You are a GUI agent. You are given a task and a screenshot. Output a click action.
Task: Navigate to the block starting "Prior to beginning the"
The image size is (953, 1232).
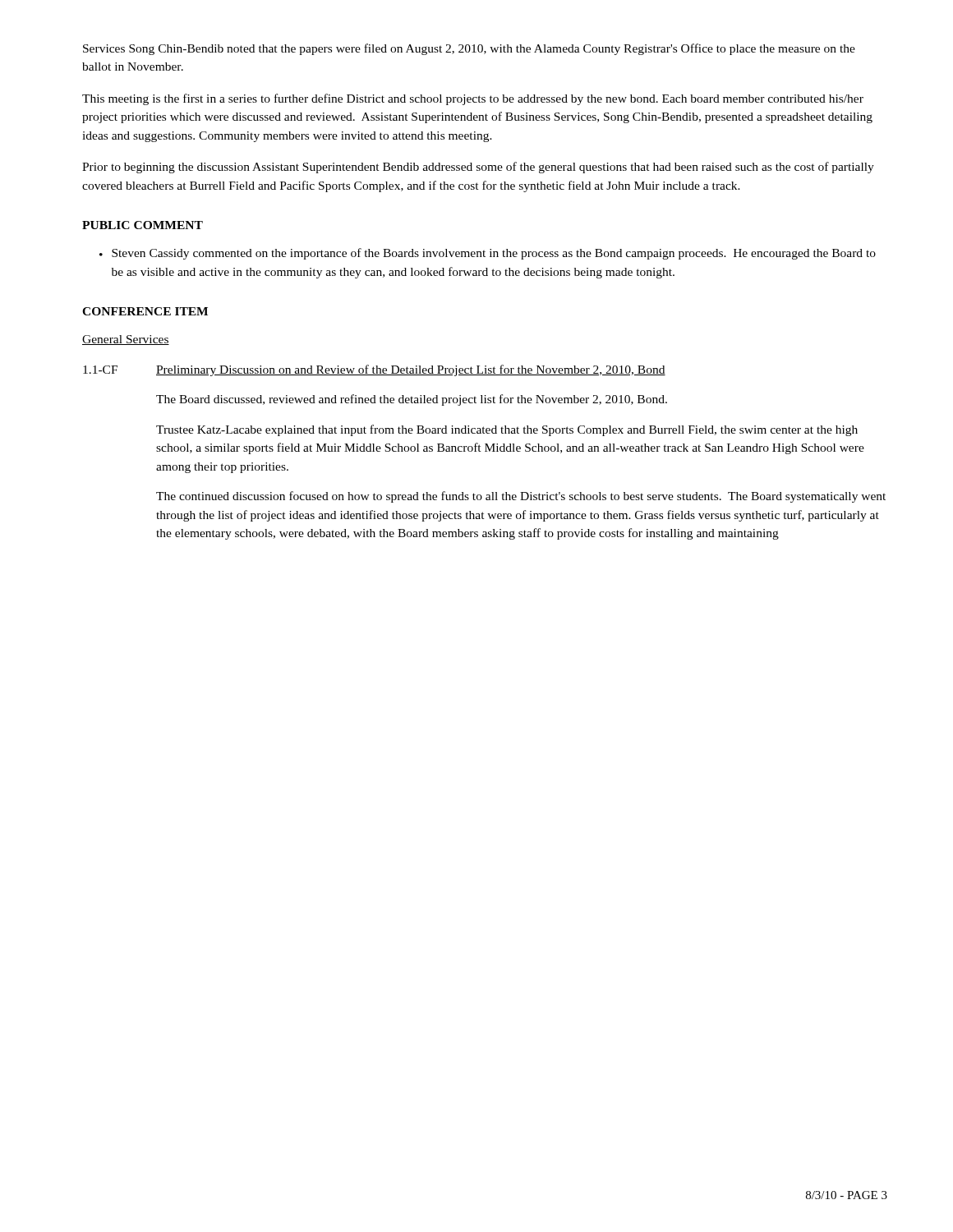pyautogui.click(x=478, y=176)
